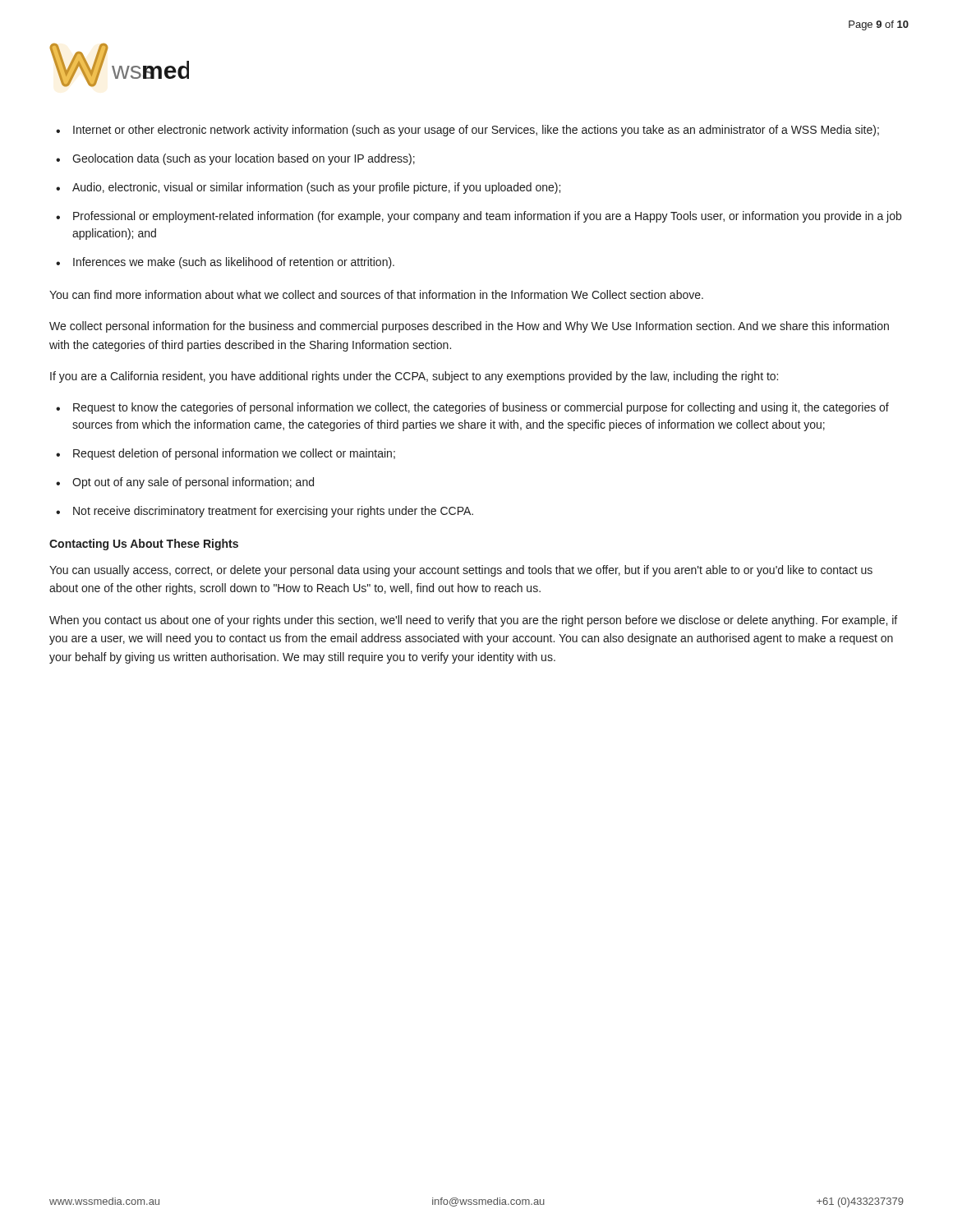Screen dimensions: 1232x953
Task: Navigate to the block starting "Inferences we make (such as likelihood of retention"
Action: tap(225, 263)
